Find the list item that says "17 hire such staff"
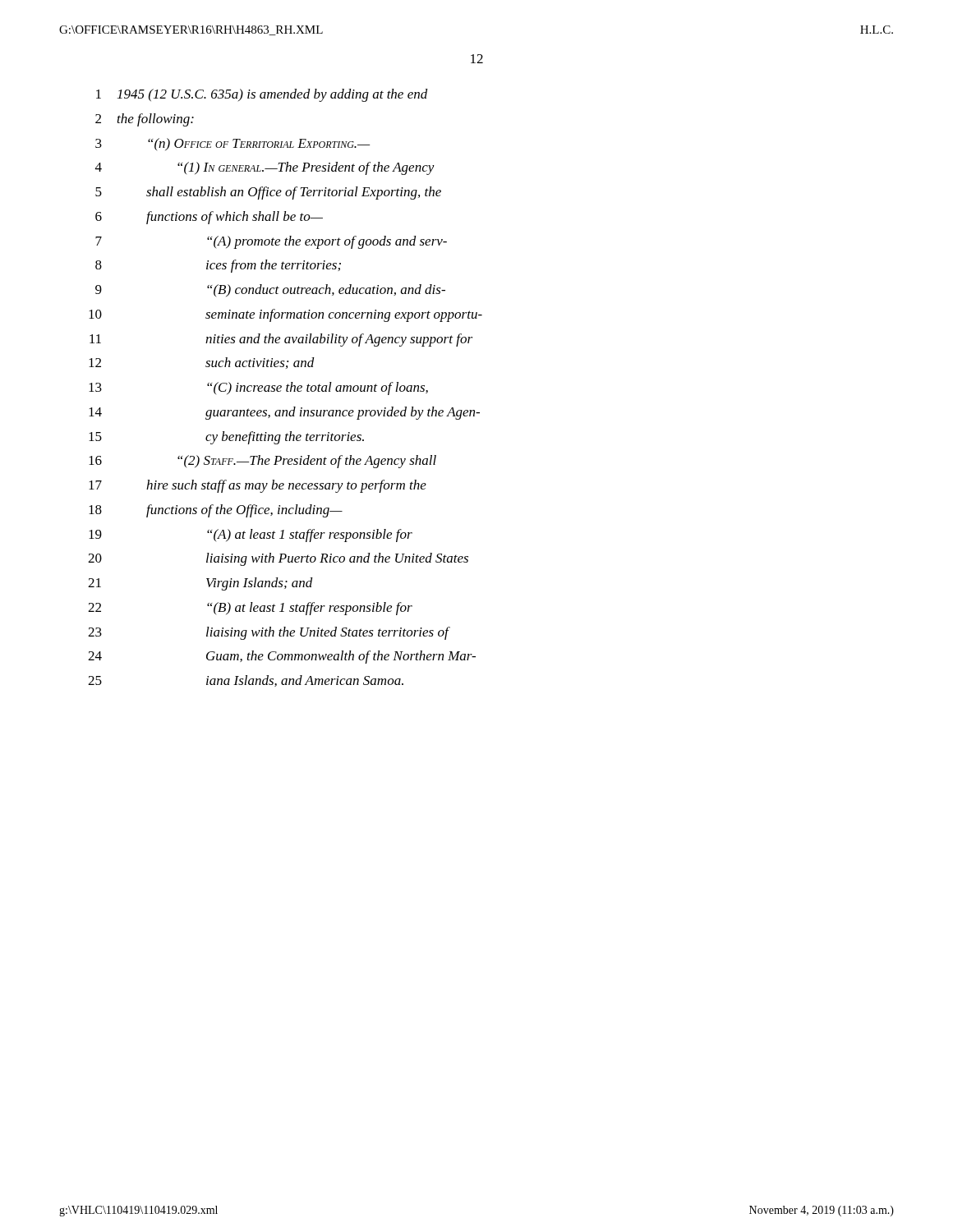Viewport: 953px width, 1232px height. [258, 486]
